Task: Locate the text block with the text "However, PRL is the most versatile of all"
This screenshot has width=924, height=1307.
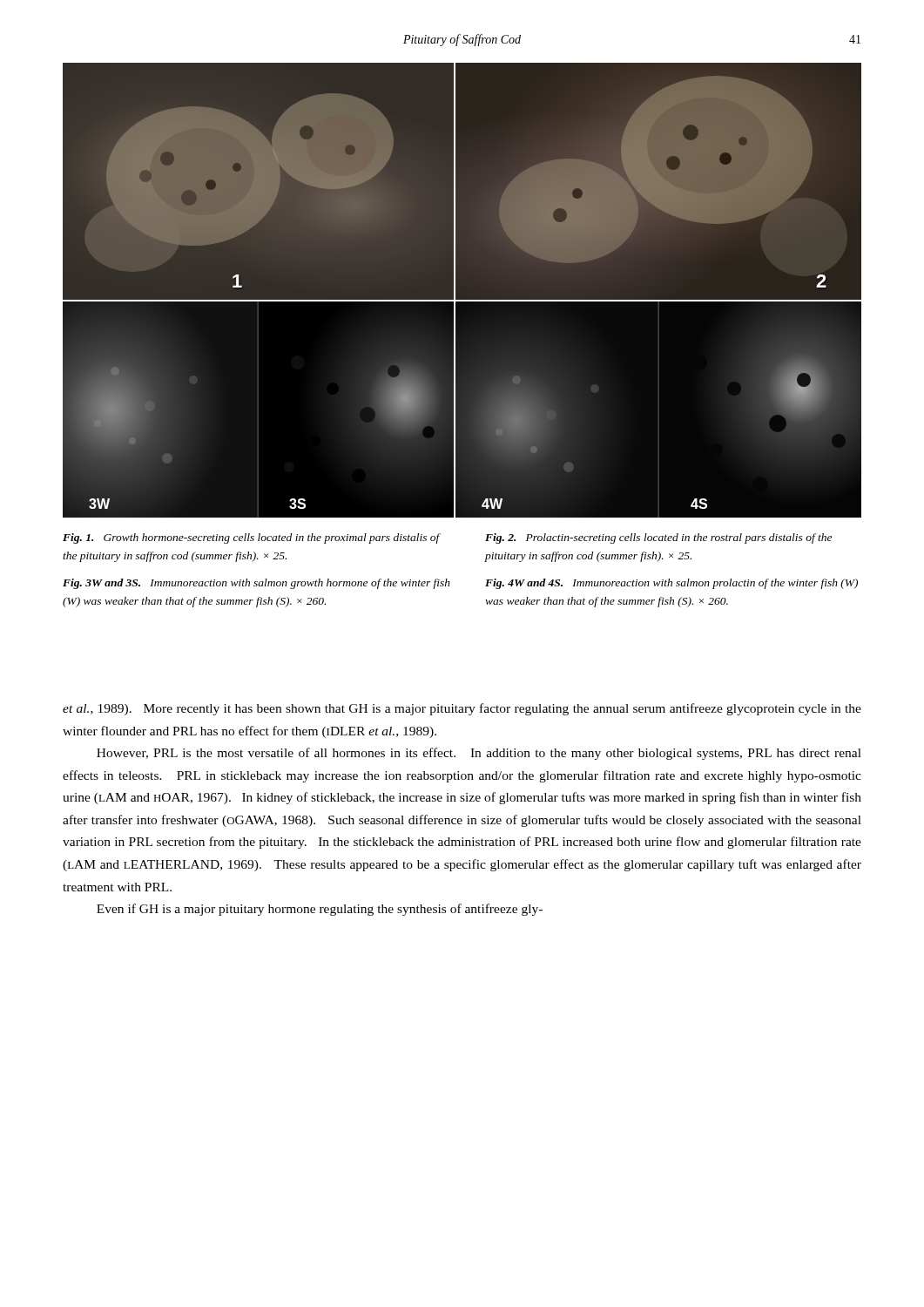Action: point(462,819)
